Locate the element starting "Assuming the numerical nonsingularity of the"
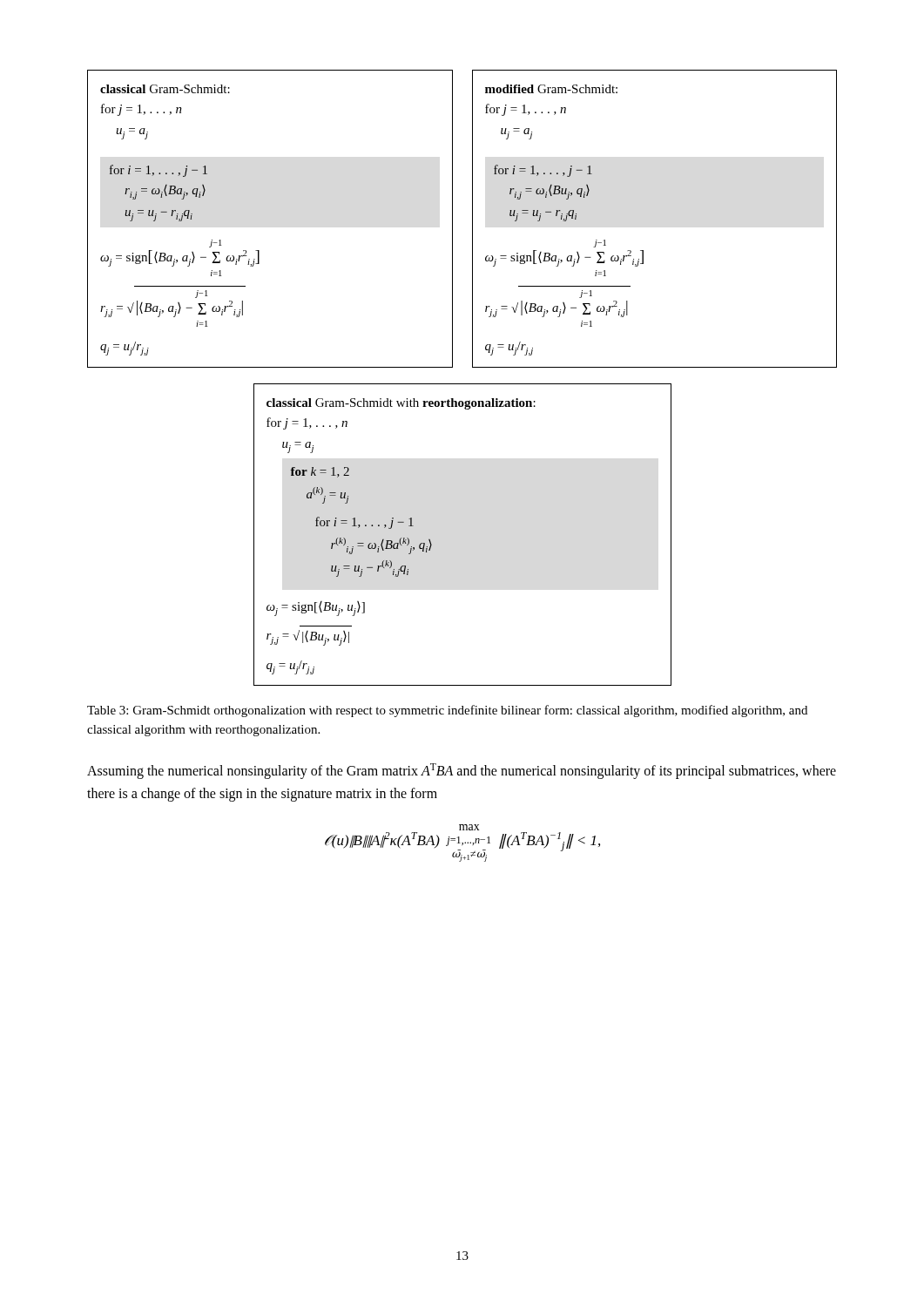 tap(462, 781)
